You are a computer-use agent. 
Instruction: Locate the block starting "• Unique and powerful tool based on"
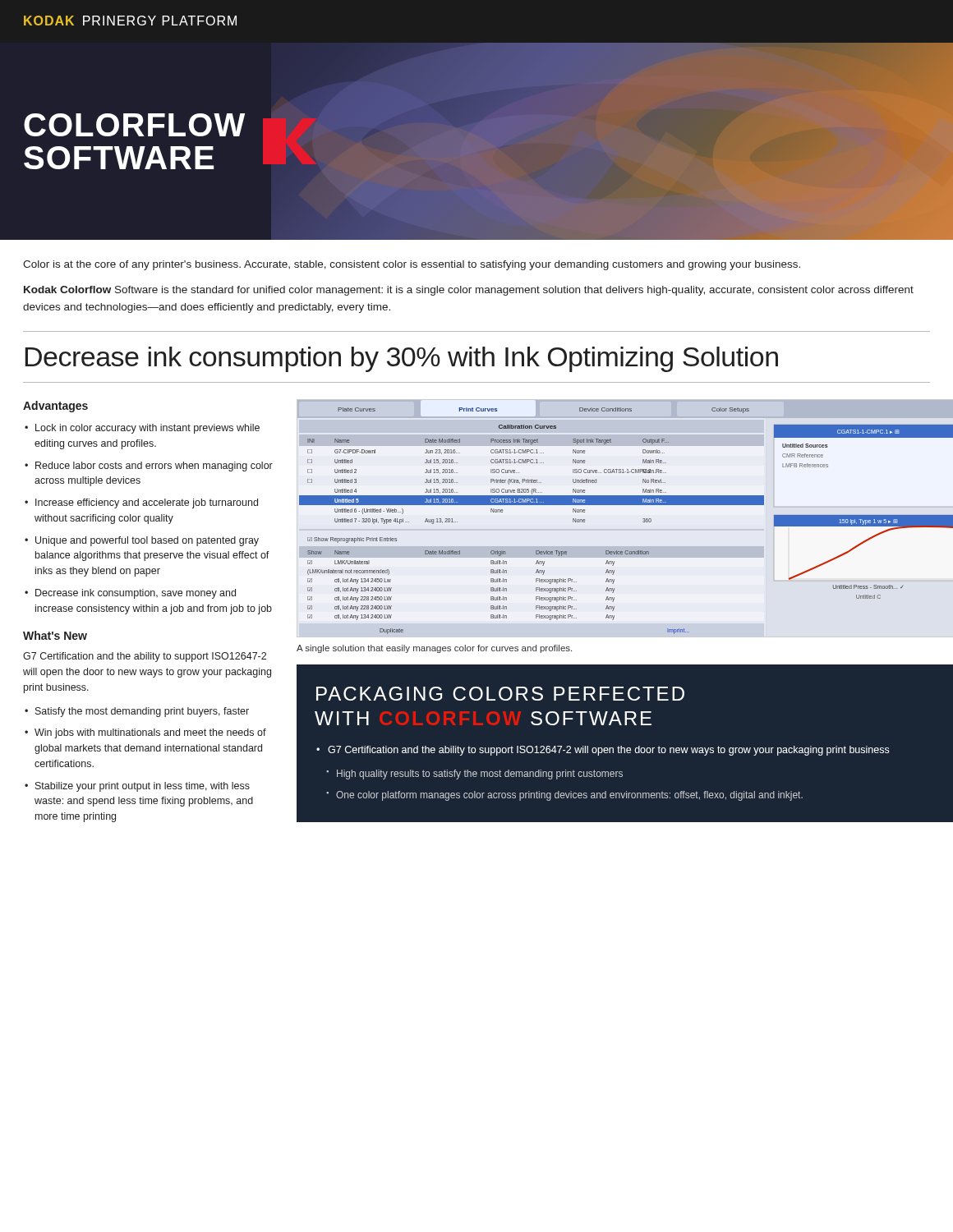(x=147, y=555)
